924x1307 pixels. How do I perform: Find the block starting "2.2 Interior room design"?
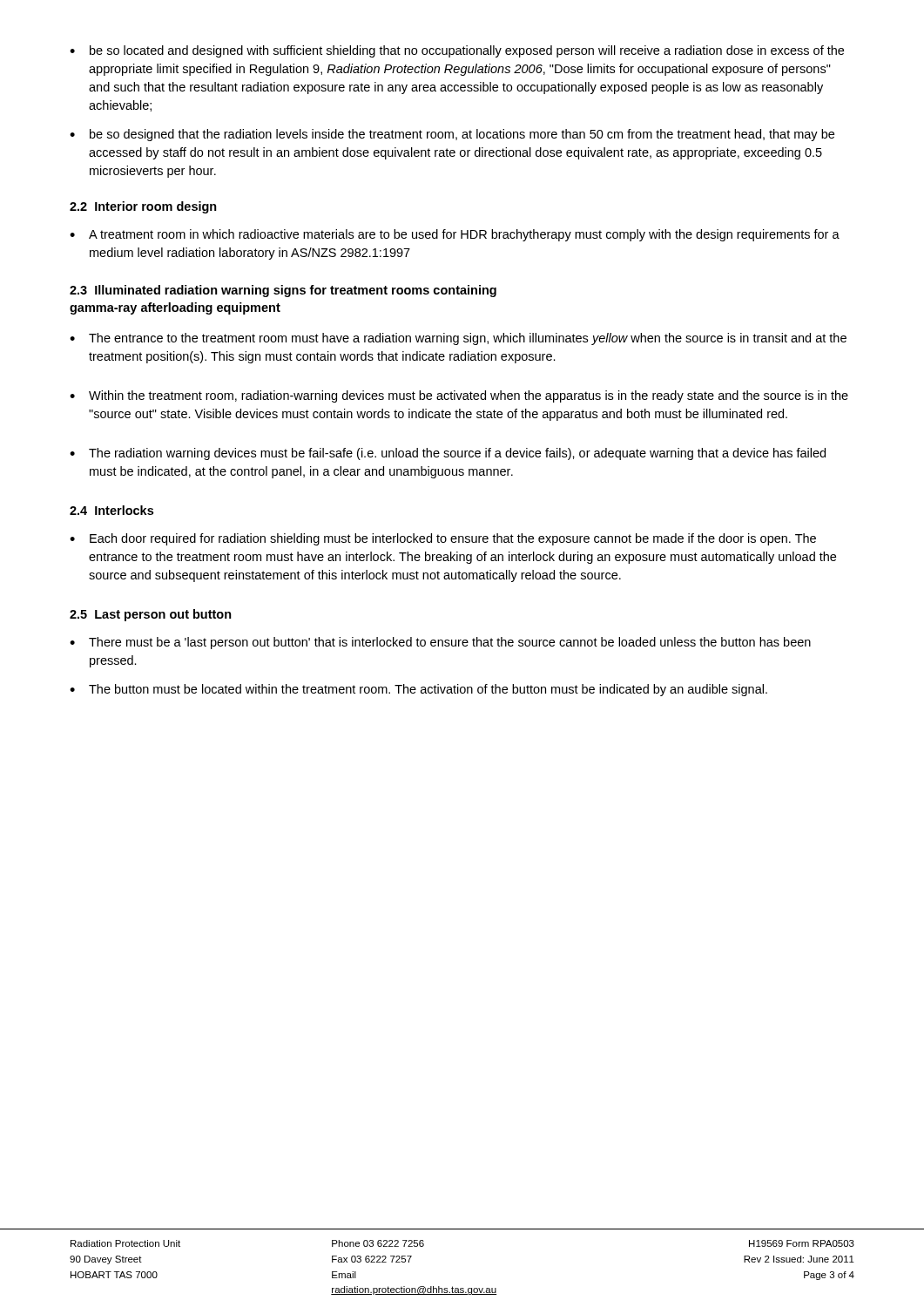tap(143, 207)
